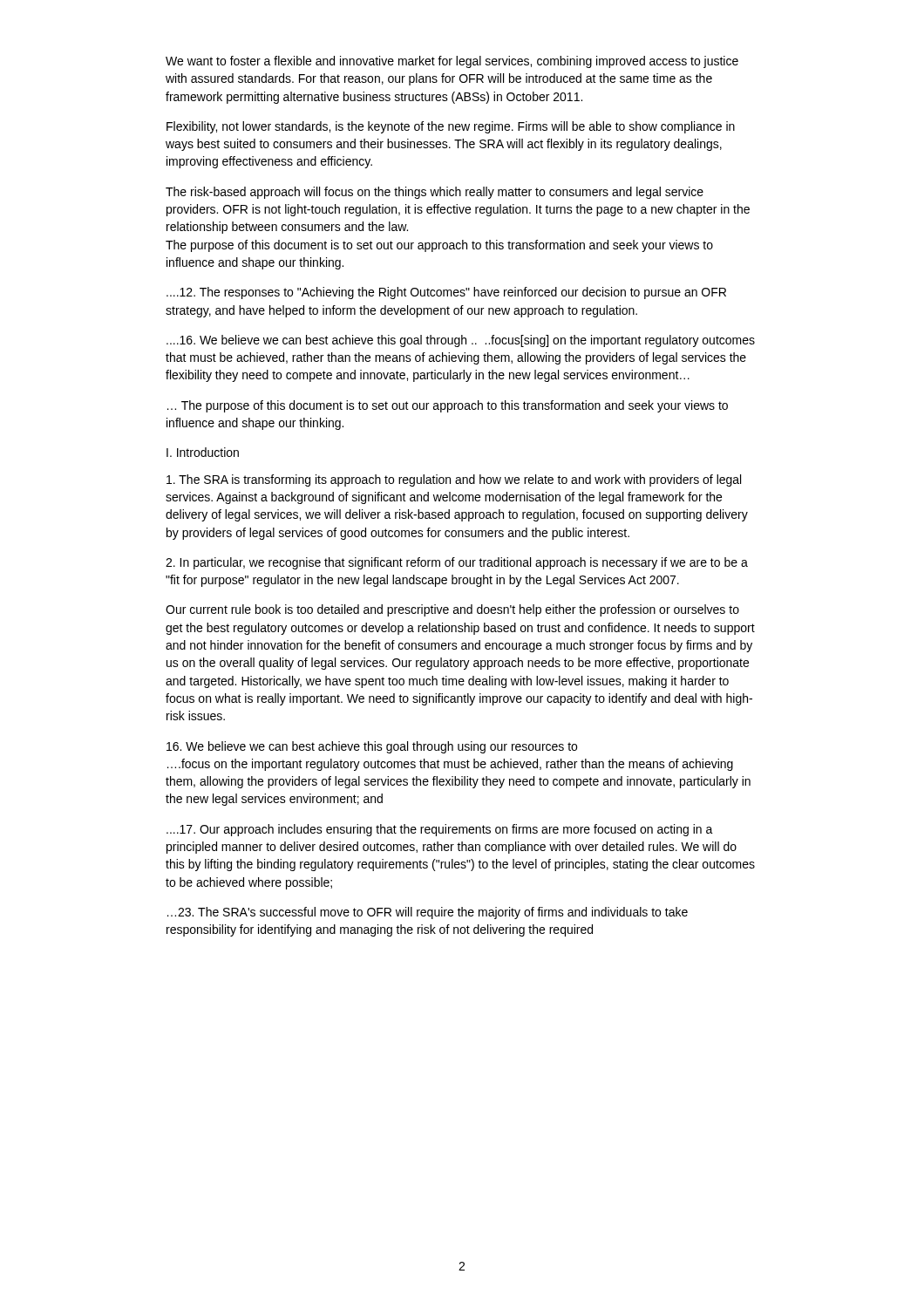Point to the text starting "… The purpose of this document is"
The width and height of the screenshot is (924, 1308).
coord(447,414)
